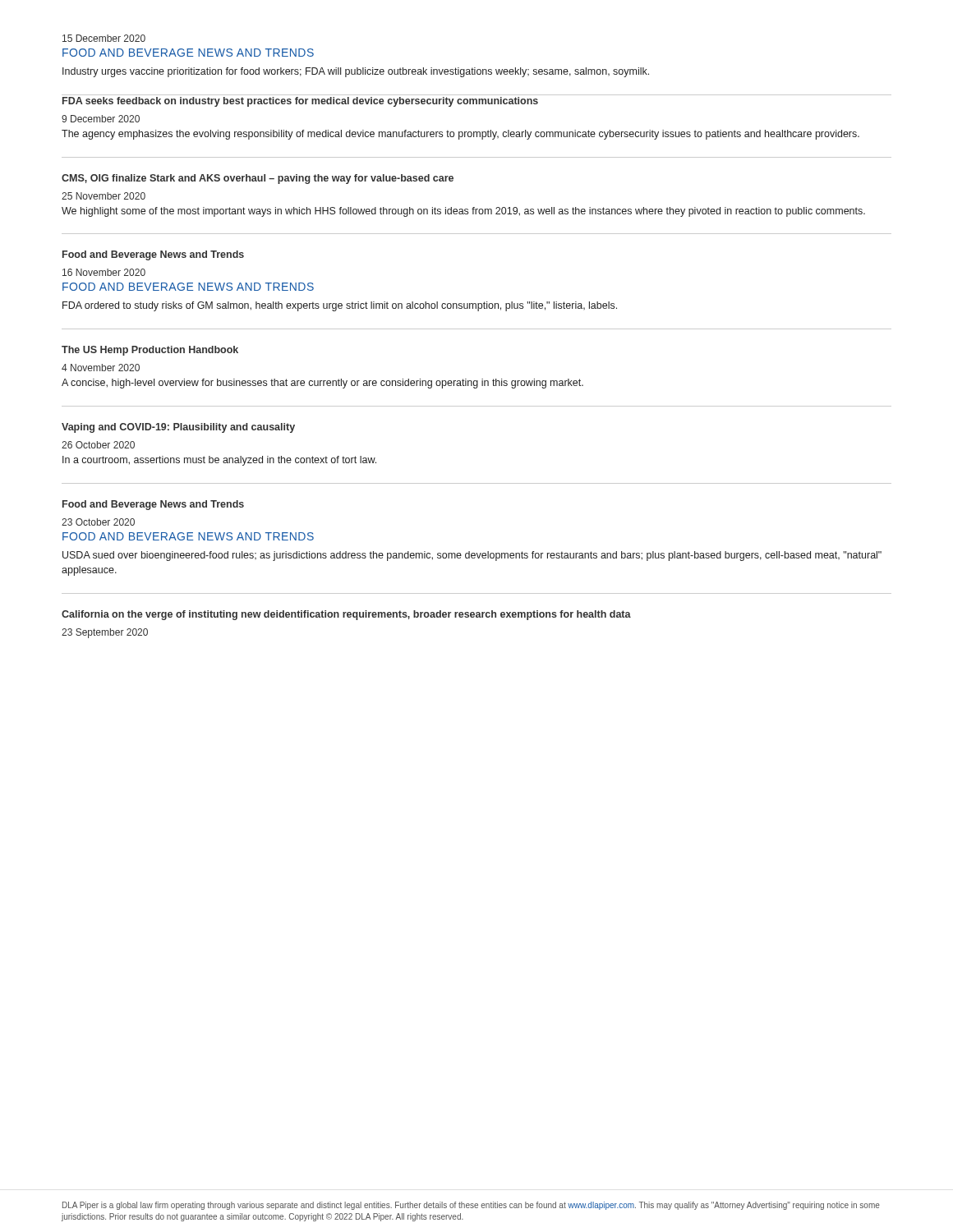Find the section header containing "Vaping and COVID-19: Plausibility and causality"
The height and width of the screenshot is (1232, 953).
[178, 427]
